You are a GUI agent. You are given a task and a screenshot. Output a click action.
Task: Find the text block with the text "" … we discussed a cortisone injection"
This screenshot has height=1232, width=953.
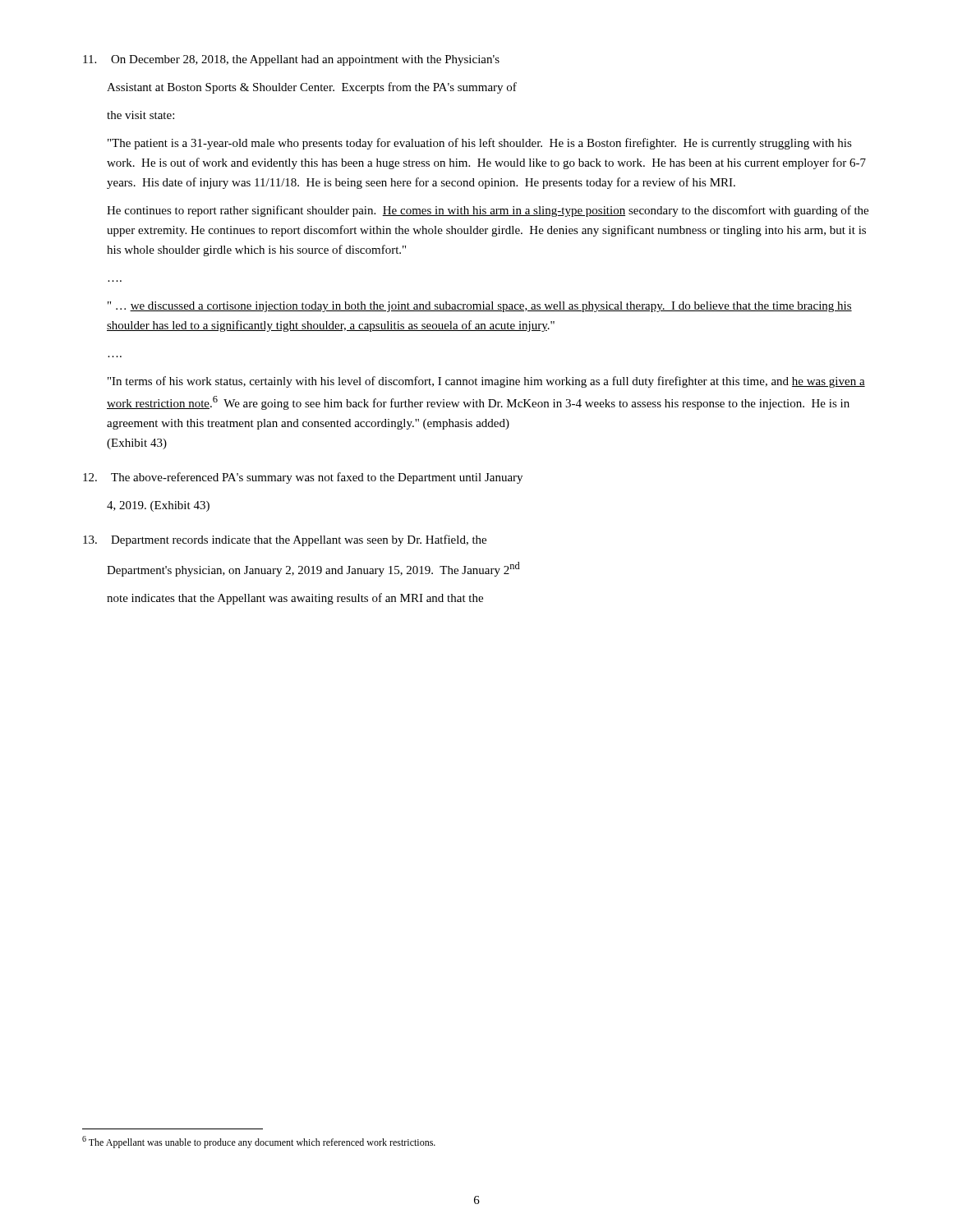pyautogui.click(x=479, y=315)
